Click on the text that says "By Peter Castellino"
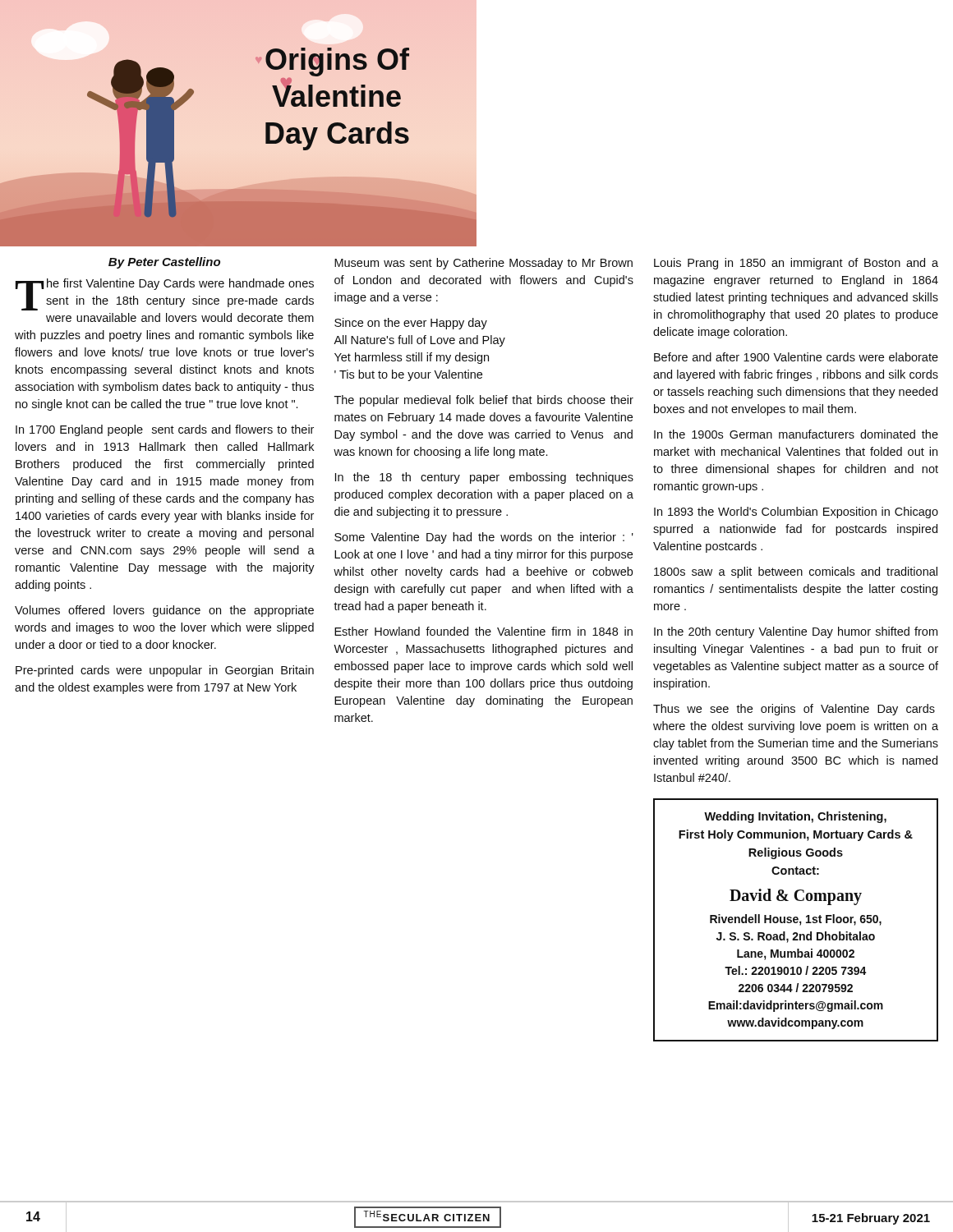The width and height of the screenshot is (953, 1232). [164, 262]
